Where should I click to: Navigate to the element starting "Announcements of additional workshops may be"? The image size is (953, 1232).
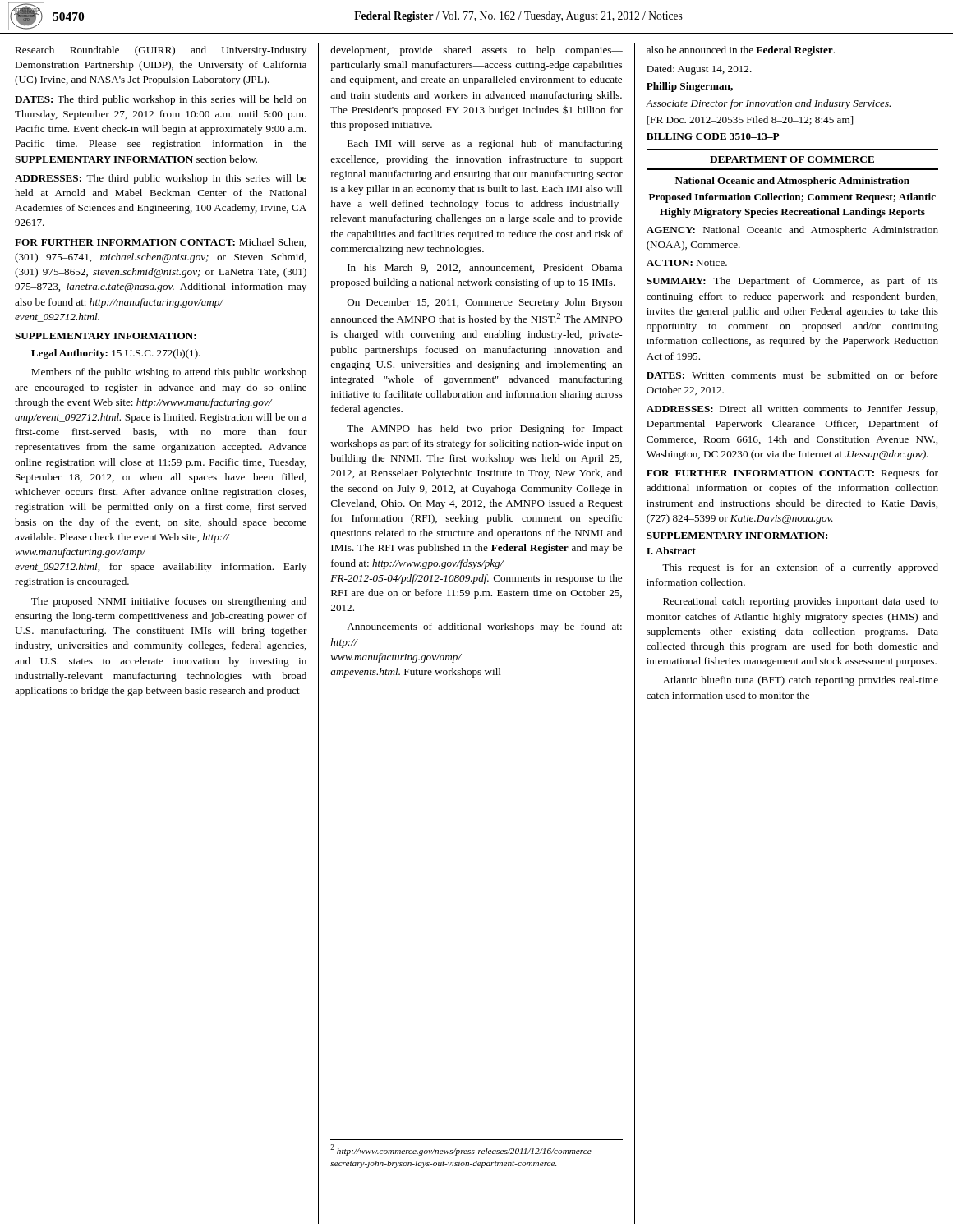(484, 627)
